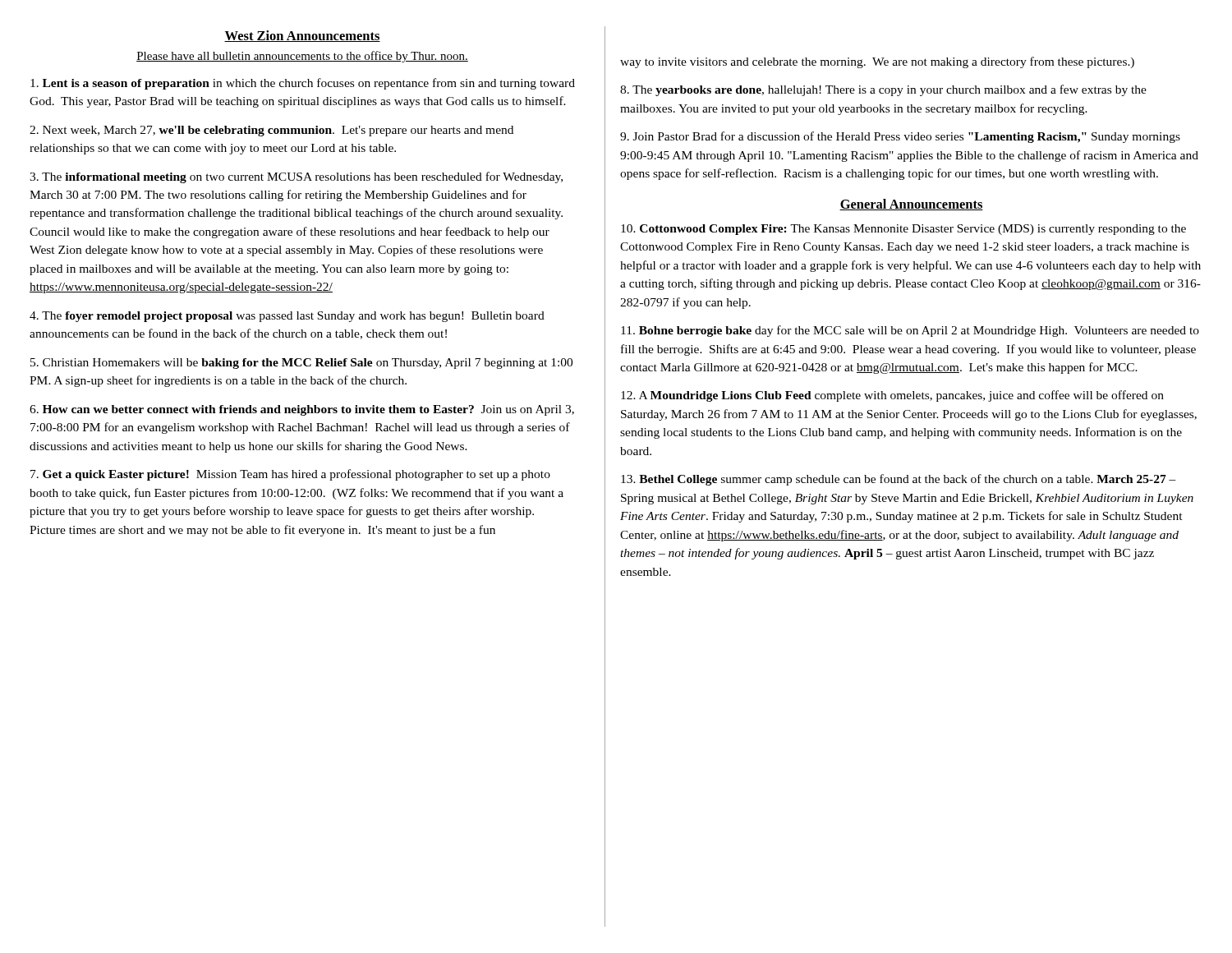Where is the passage that starts "13. Bethel College summer camp"?
Screen dimensions: 953x1232
[907, 525]
